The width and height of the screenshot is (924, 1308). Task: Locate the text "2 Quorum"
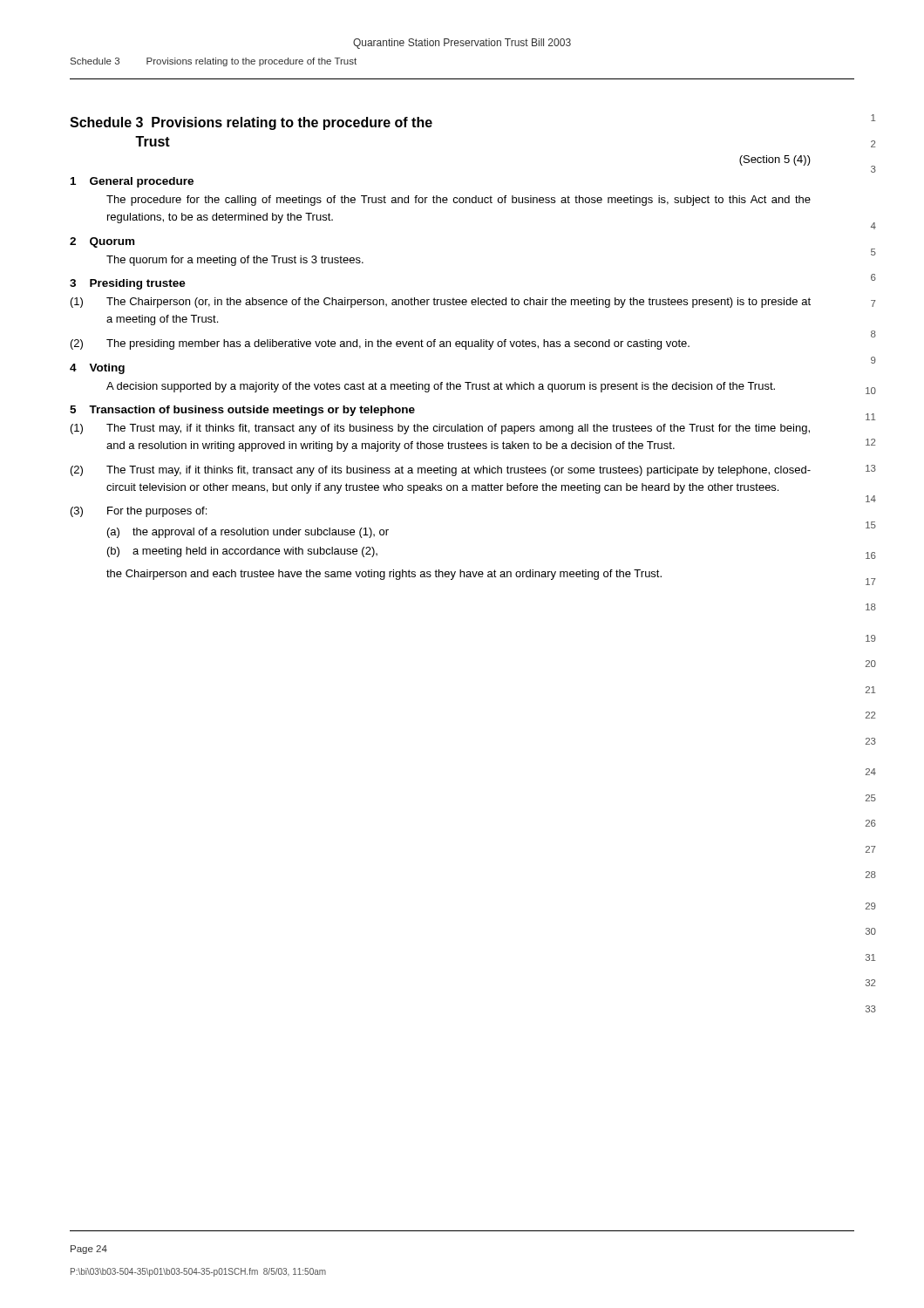pyautogui.click(x=102, y=241)
